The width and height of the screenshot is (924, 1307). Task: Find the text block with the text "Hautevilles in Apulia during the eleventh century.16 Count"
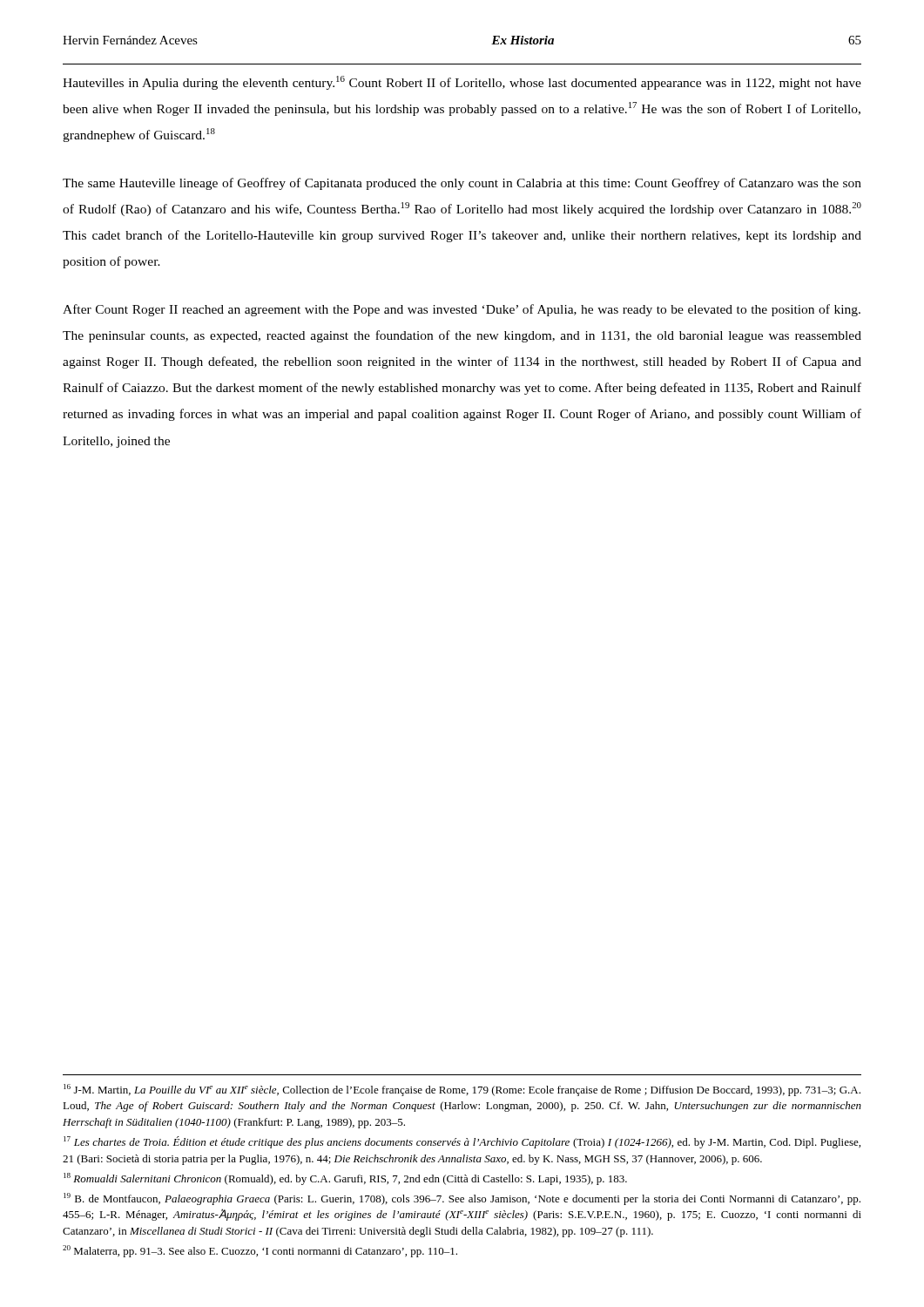(462, 108)
